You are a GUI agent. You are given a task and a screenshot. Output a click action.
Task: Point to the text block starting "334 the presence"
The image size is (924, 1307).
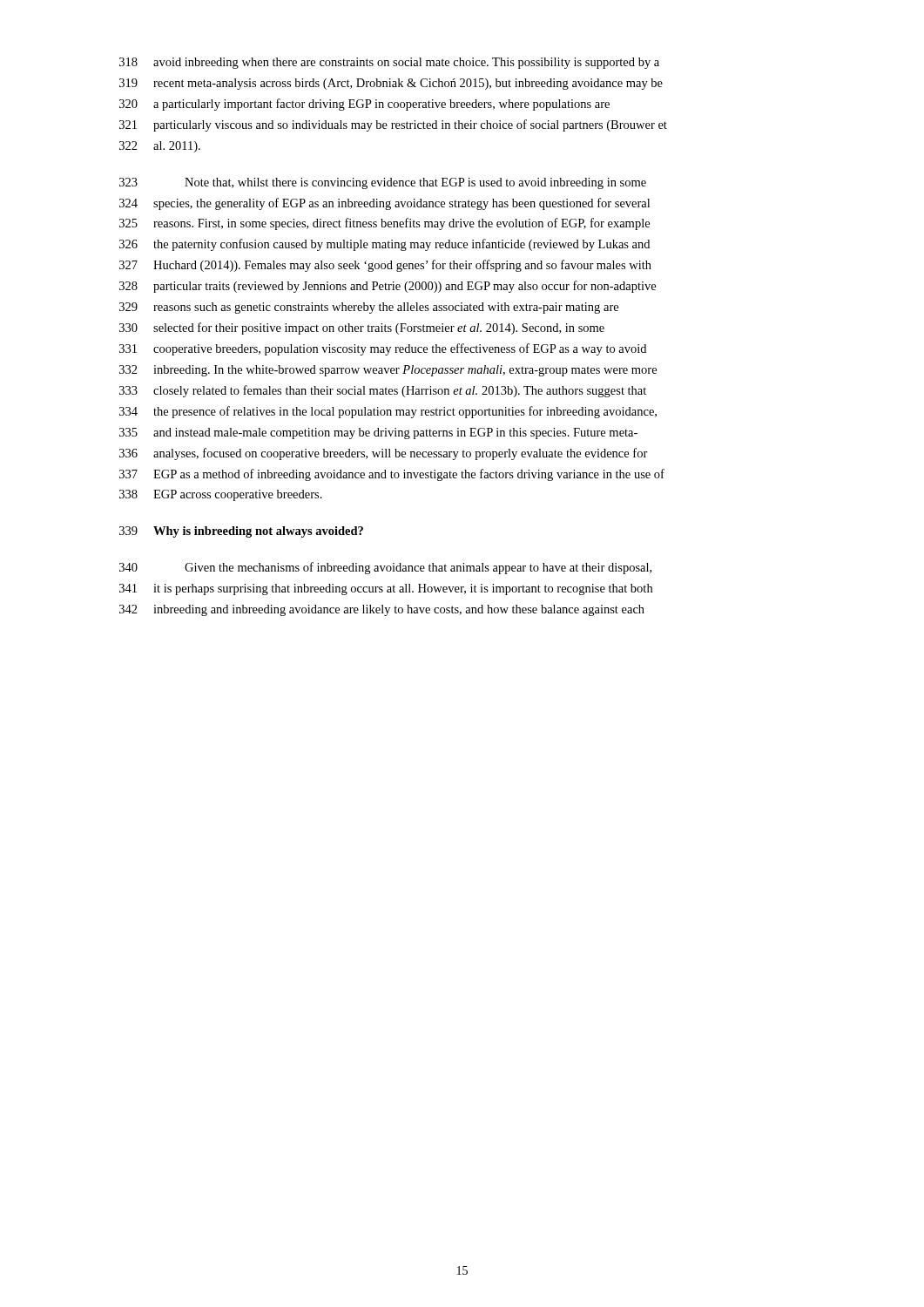tap(466, 412)
